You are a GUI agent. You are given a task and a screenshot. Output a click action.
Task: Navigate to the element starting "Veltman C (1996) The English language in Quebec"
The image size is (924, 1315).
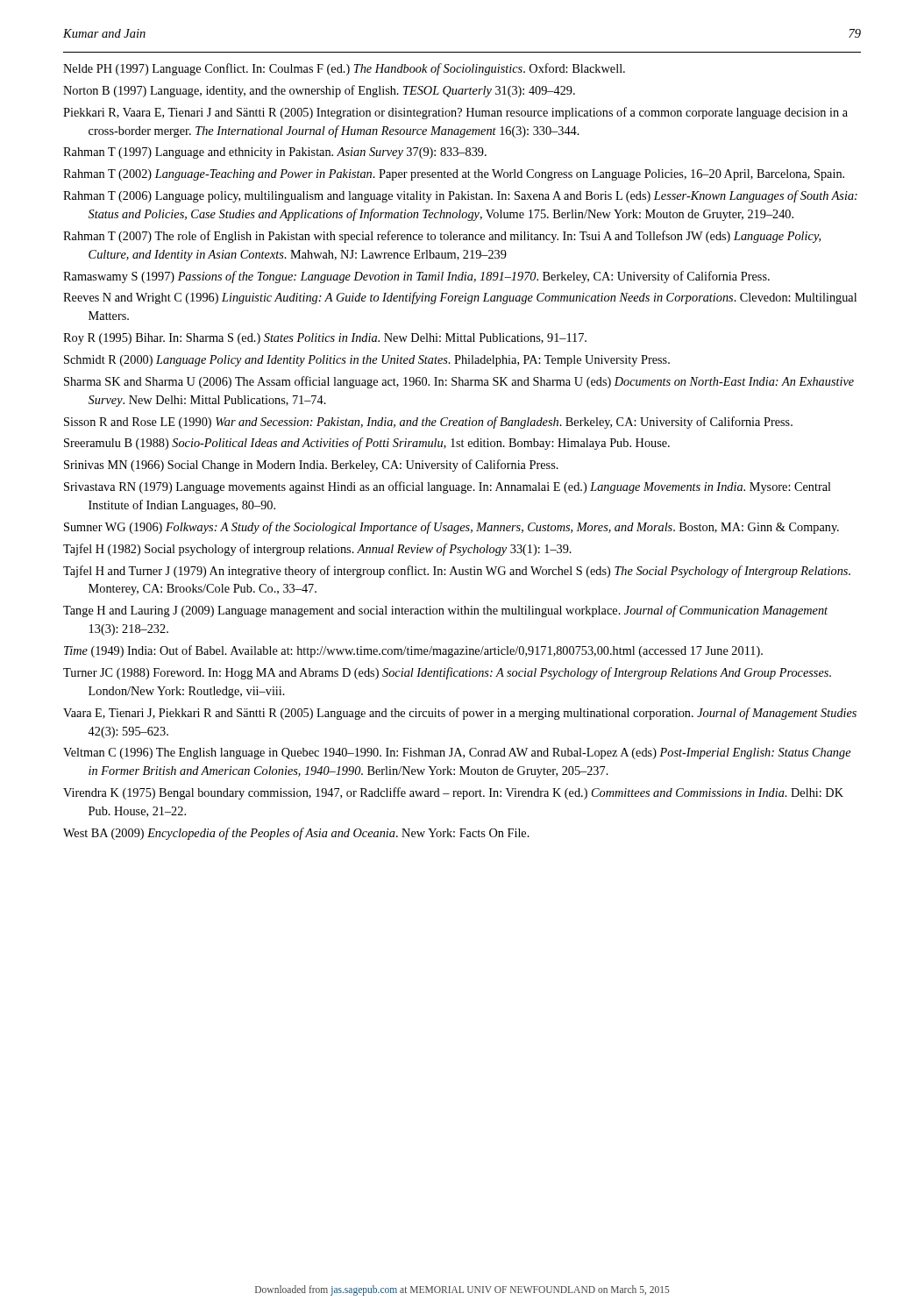(x=457, y=762)
